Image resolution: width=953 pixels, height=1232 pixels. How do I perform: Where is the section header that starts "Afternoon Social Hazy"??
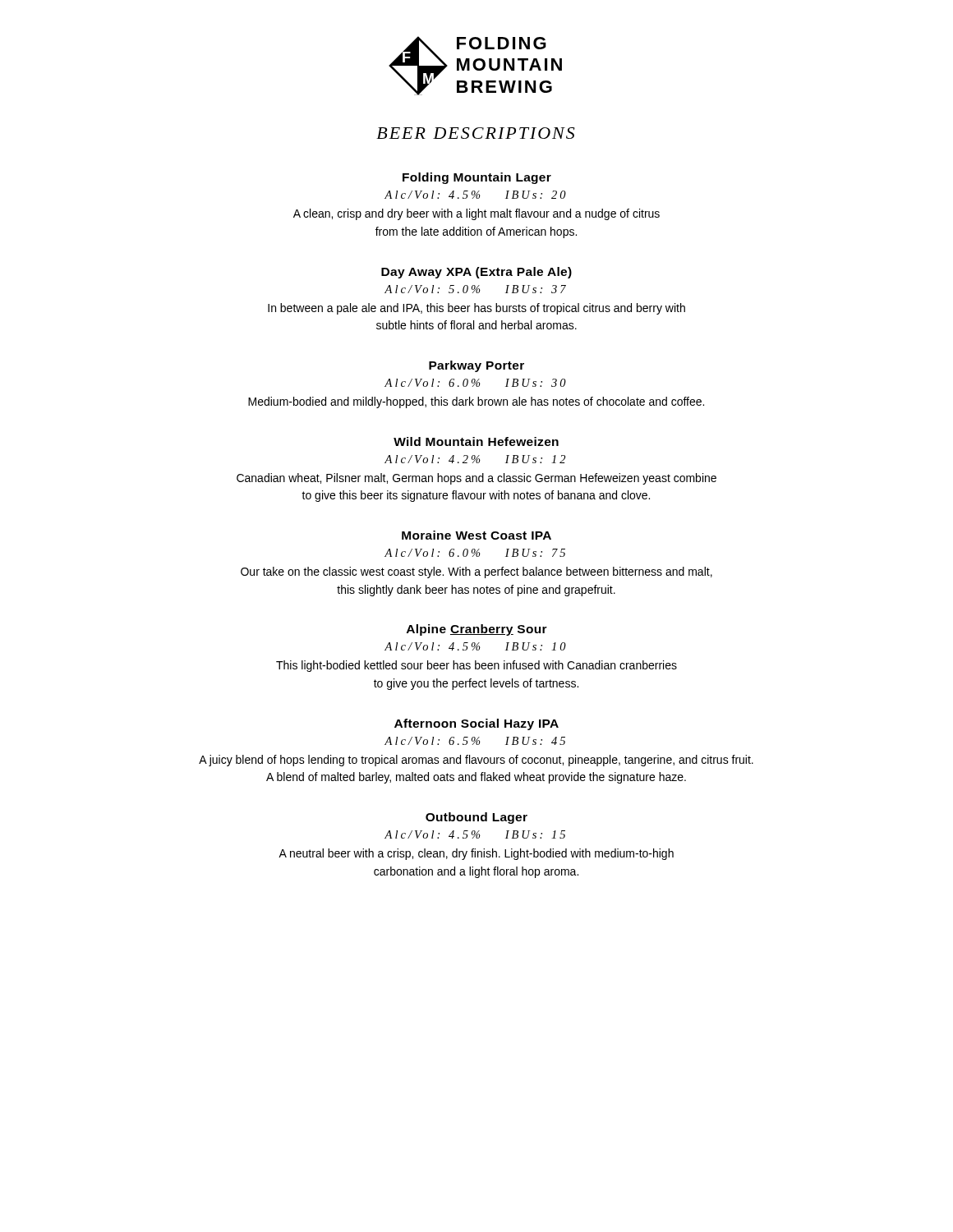[x=476, y=723]
